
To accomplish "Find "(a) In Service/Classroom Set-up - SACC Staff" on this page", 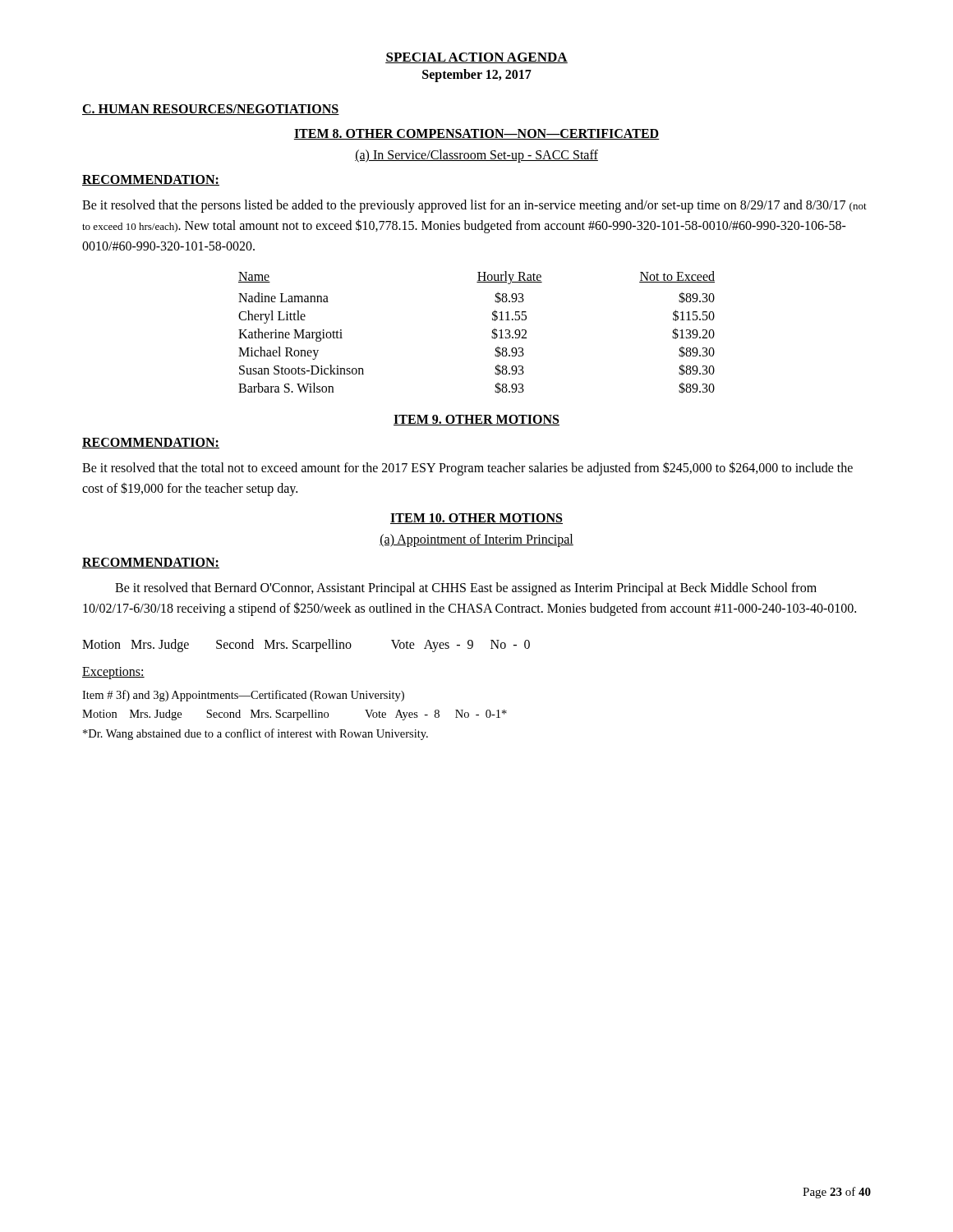I will (476, 155).
